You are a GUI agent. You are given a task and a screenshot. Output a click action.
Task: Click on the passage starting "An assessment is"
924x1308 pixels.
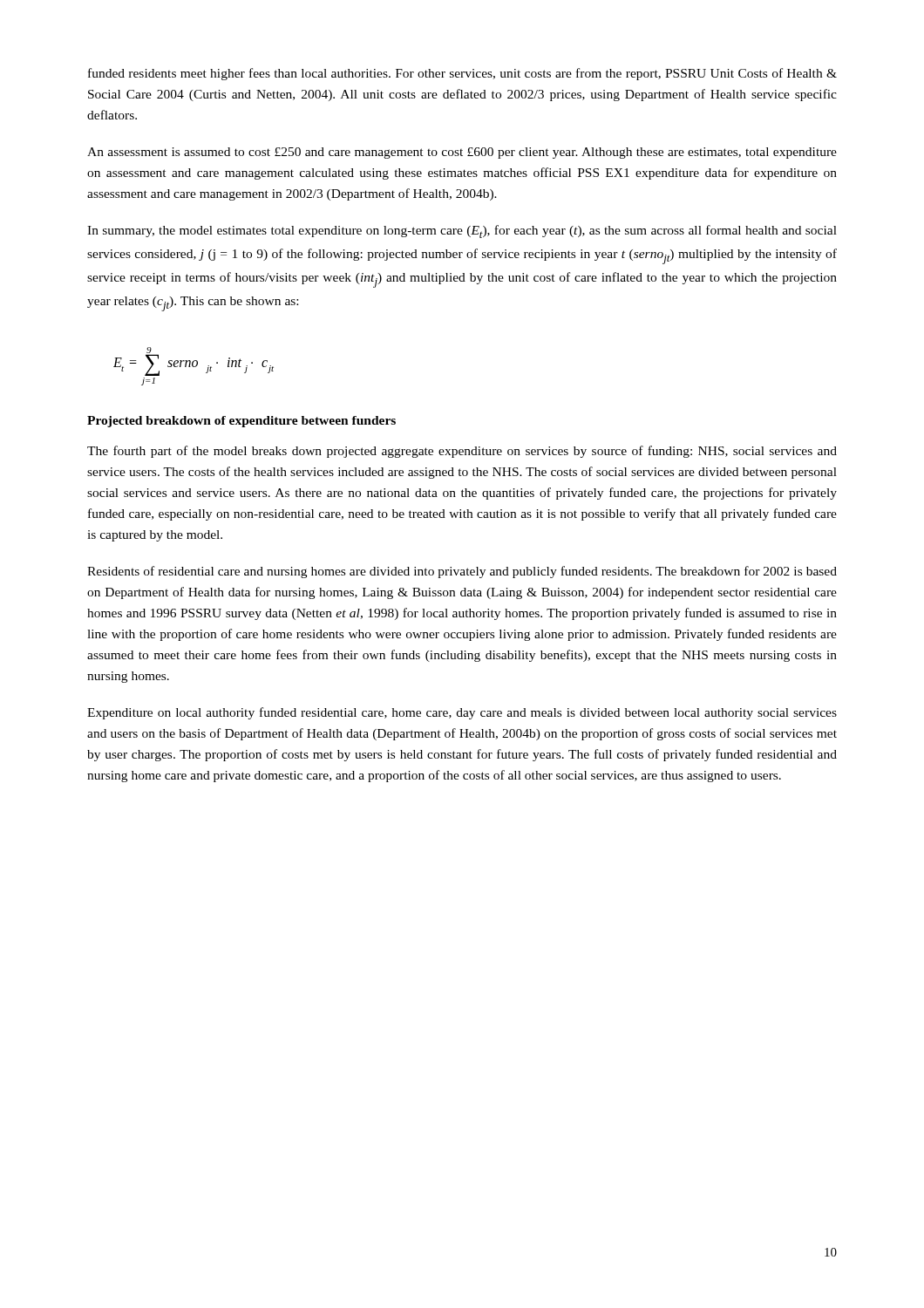point(462,172)
